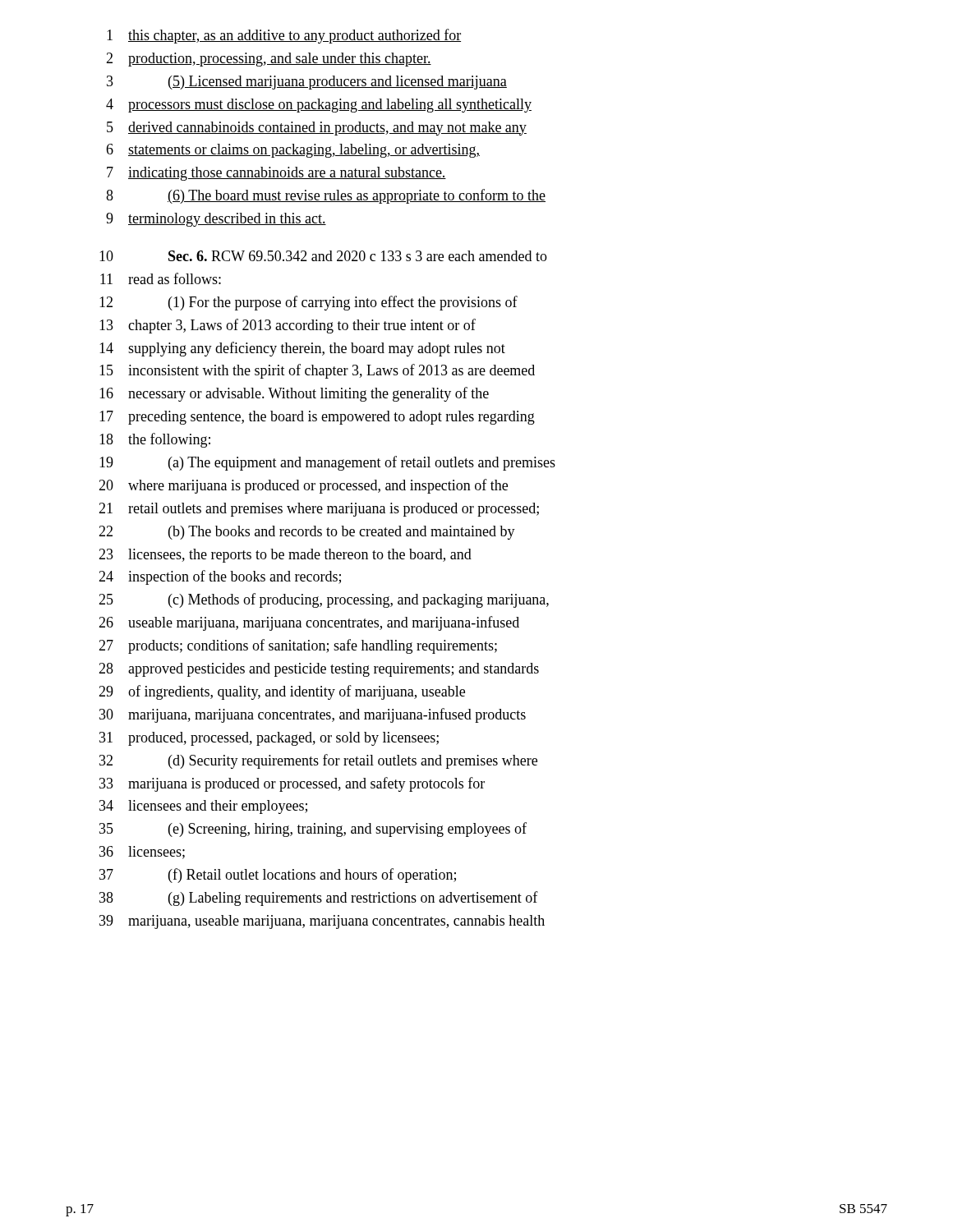Screen dimensions: 1232x953
Task: Find the text block with the text "11 read as"
Action: click(x=161, y=278)
